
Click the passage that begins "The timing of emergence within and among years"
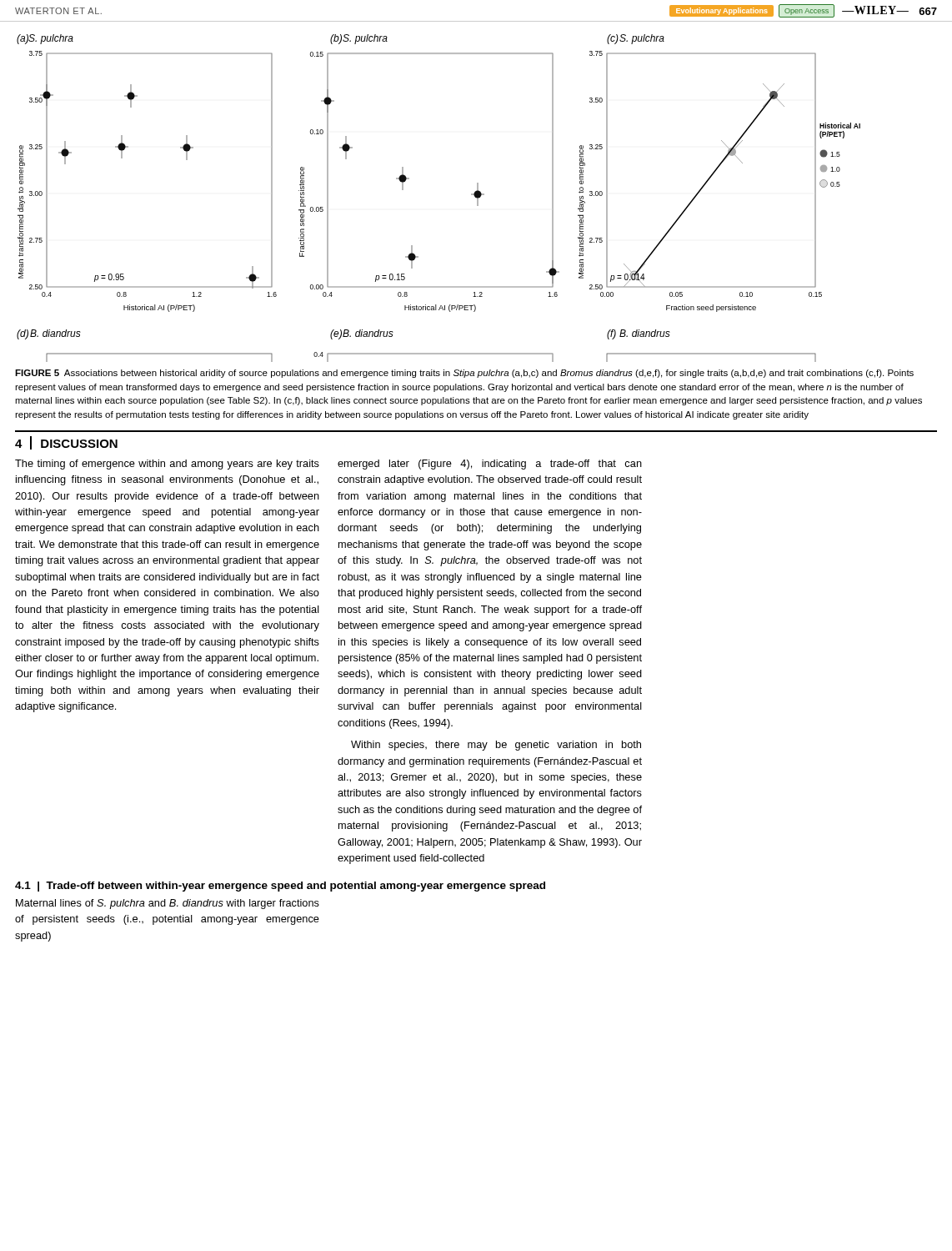coord(167,585)
